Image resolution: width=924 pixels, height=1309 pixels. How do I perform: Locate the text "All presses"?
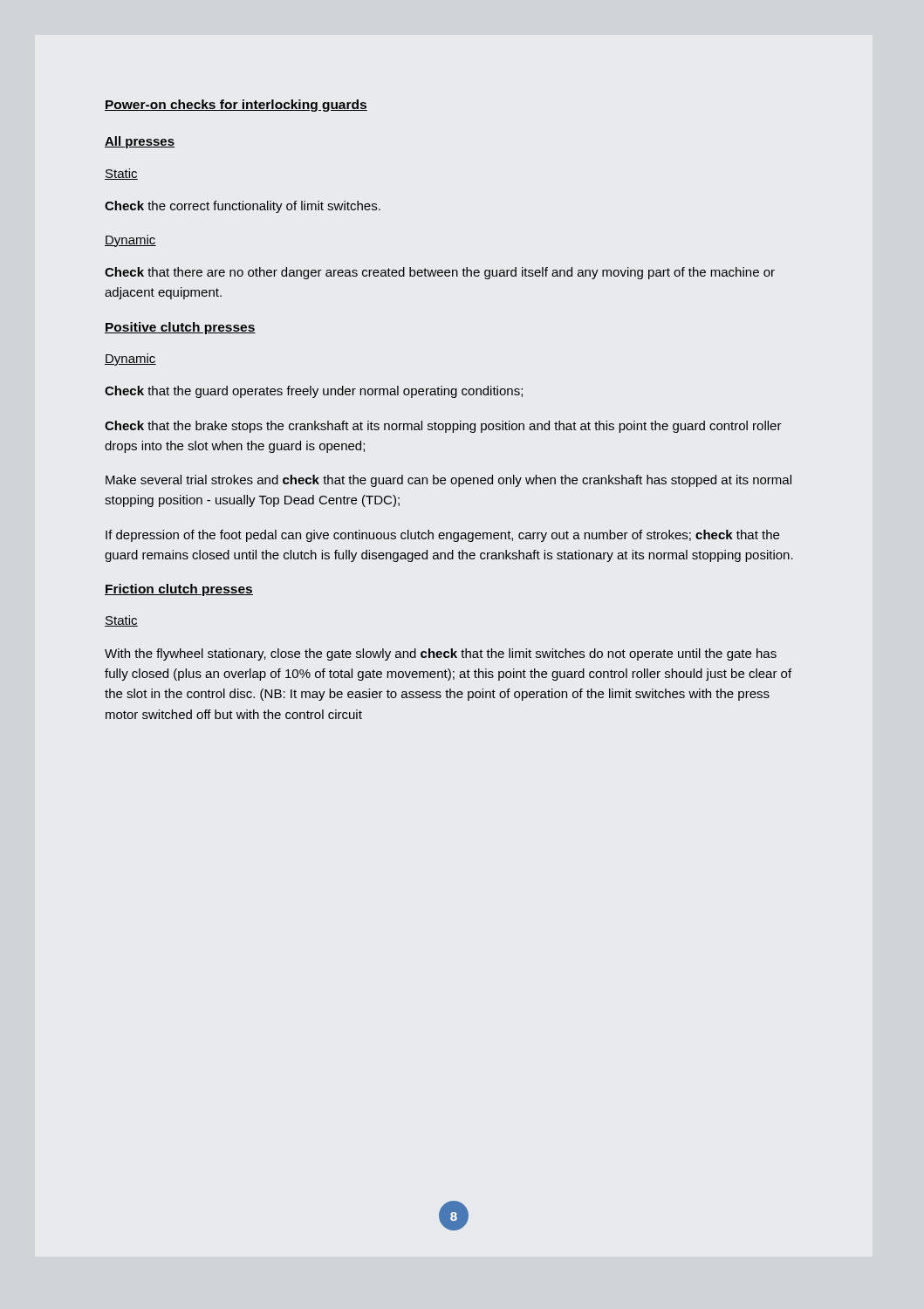pyautogui.click(x=140, y=141)
